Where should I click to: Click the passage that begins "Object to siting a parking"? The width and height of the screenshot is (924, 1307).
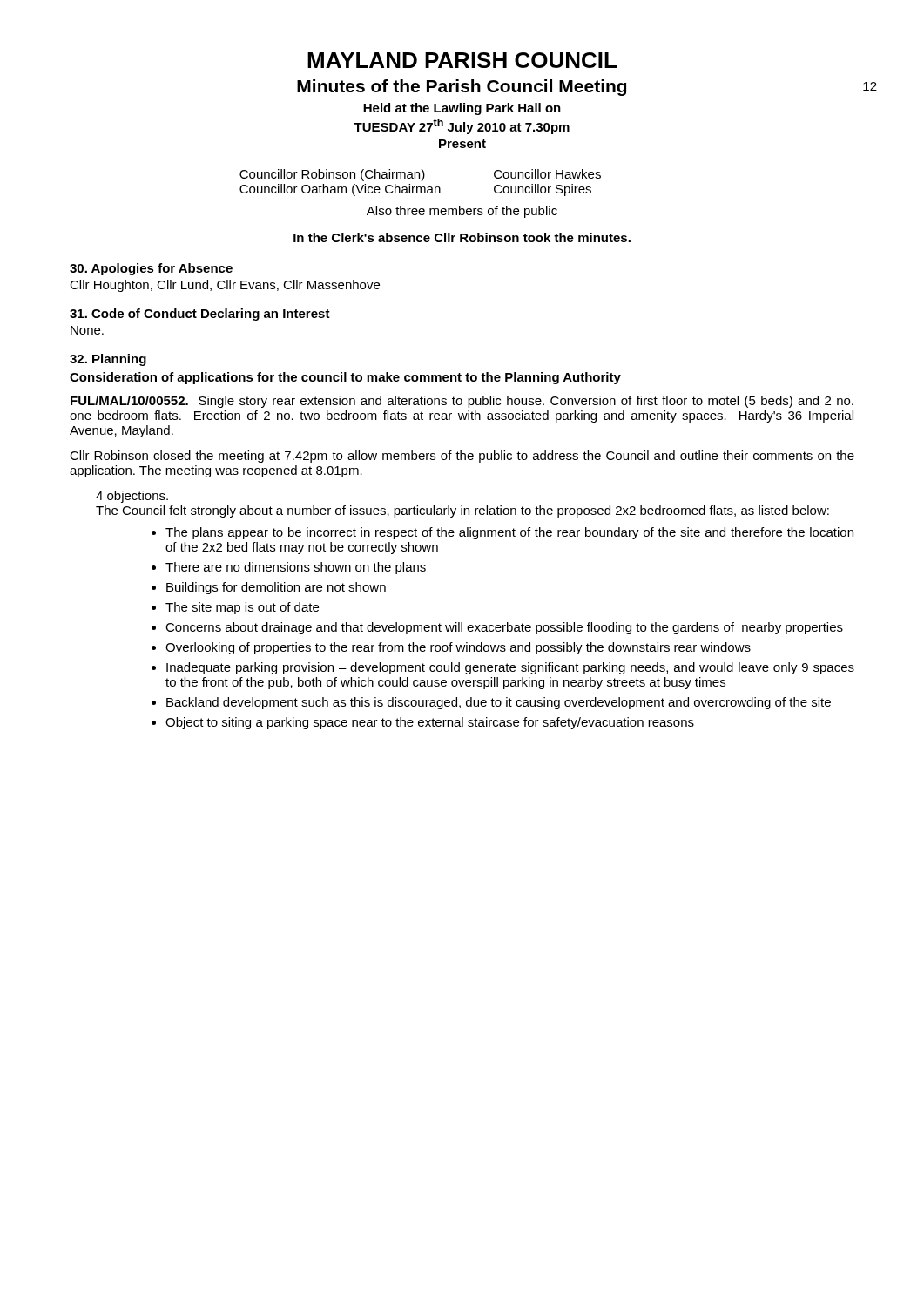430,722
